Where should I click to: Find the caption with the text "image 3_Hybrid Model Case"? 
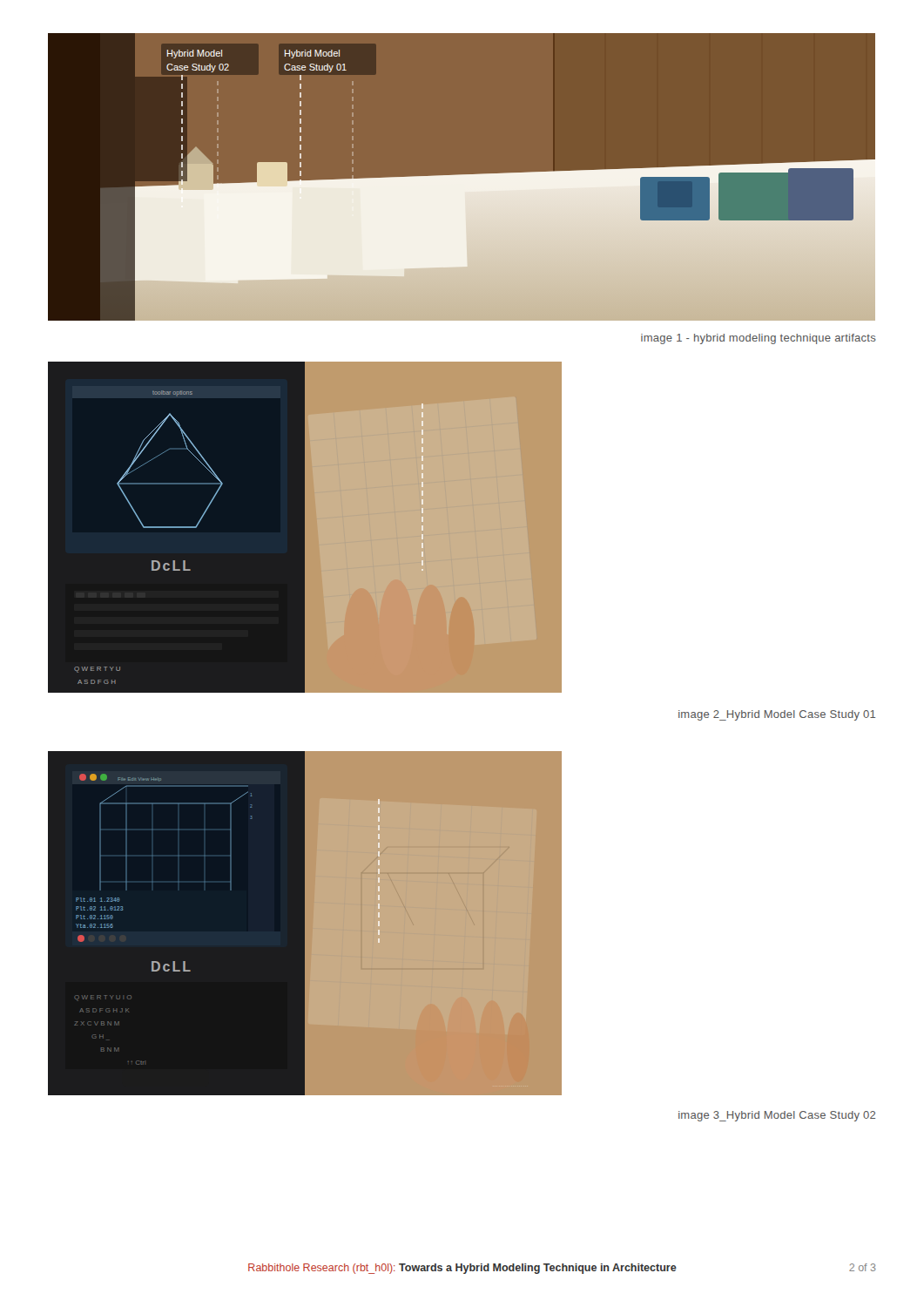(777, 1115)
